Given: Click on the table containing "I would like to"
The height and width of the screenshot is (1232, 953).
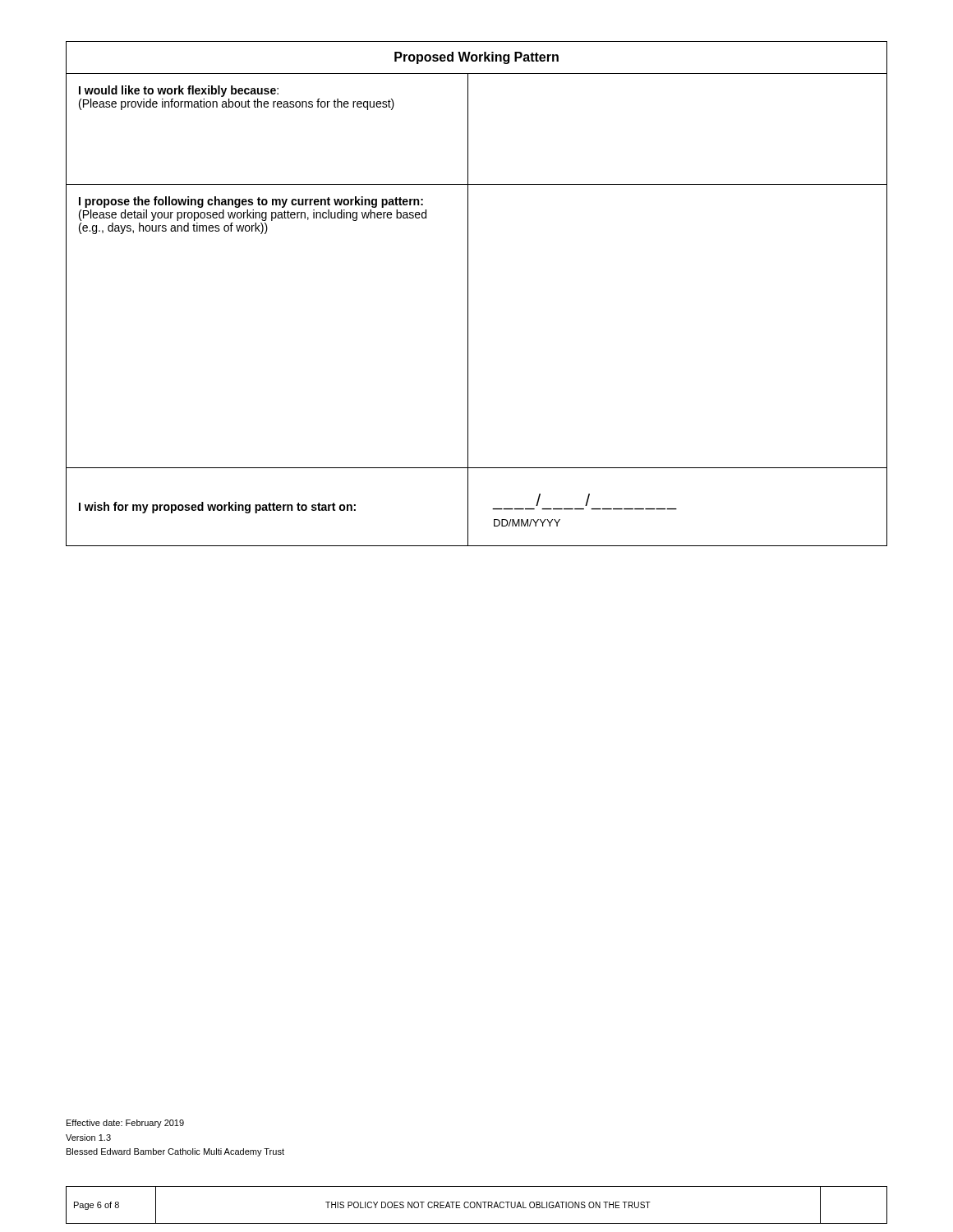Looking at the screenshot, I should tap(476, 294).
